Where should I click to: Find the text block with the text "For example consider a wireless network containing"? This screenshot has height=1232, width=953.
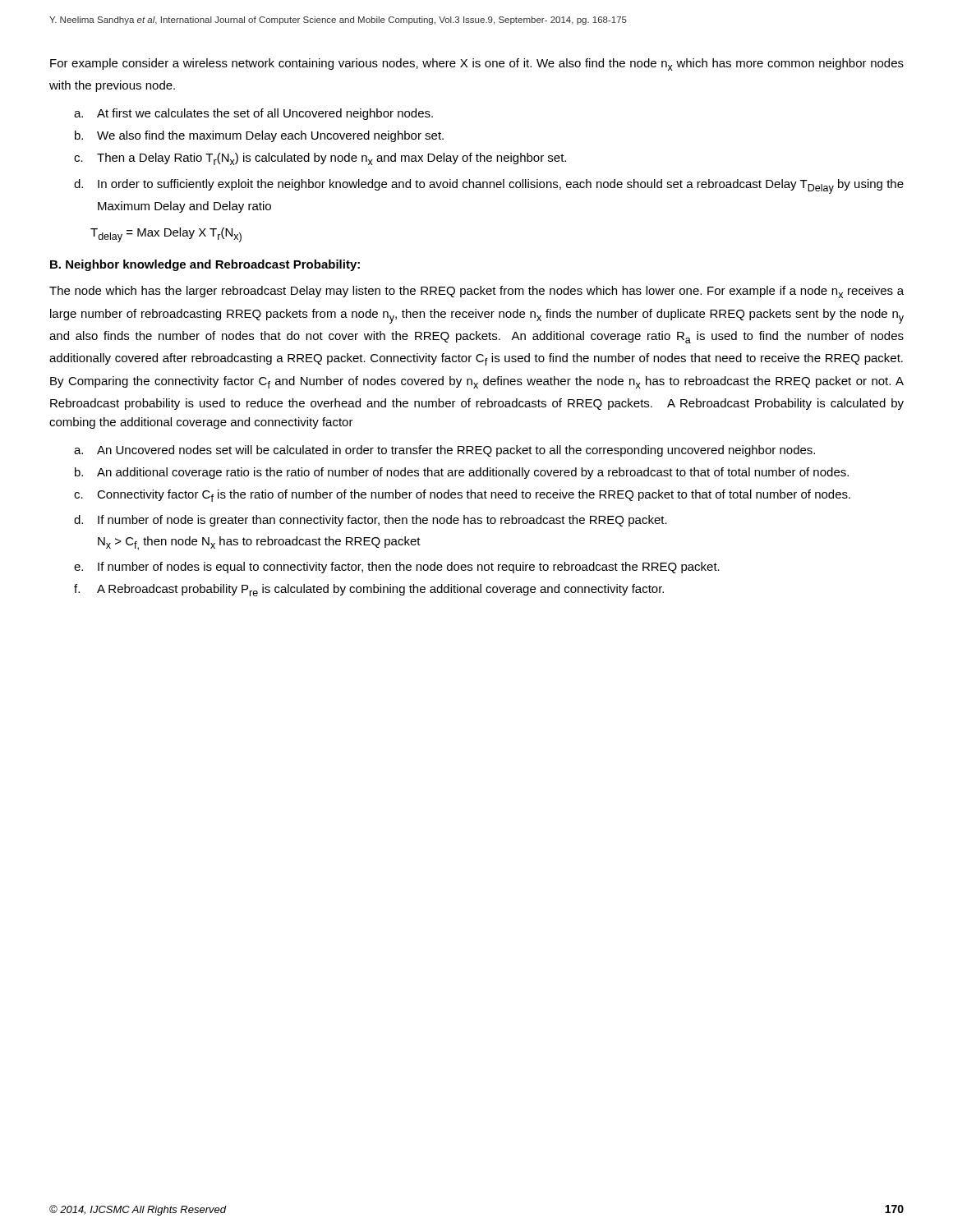(x=476, y=74)
